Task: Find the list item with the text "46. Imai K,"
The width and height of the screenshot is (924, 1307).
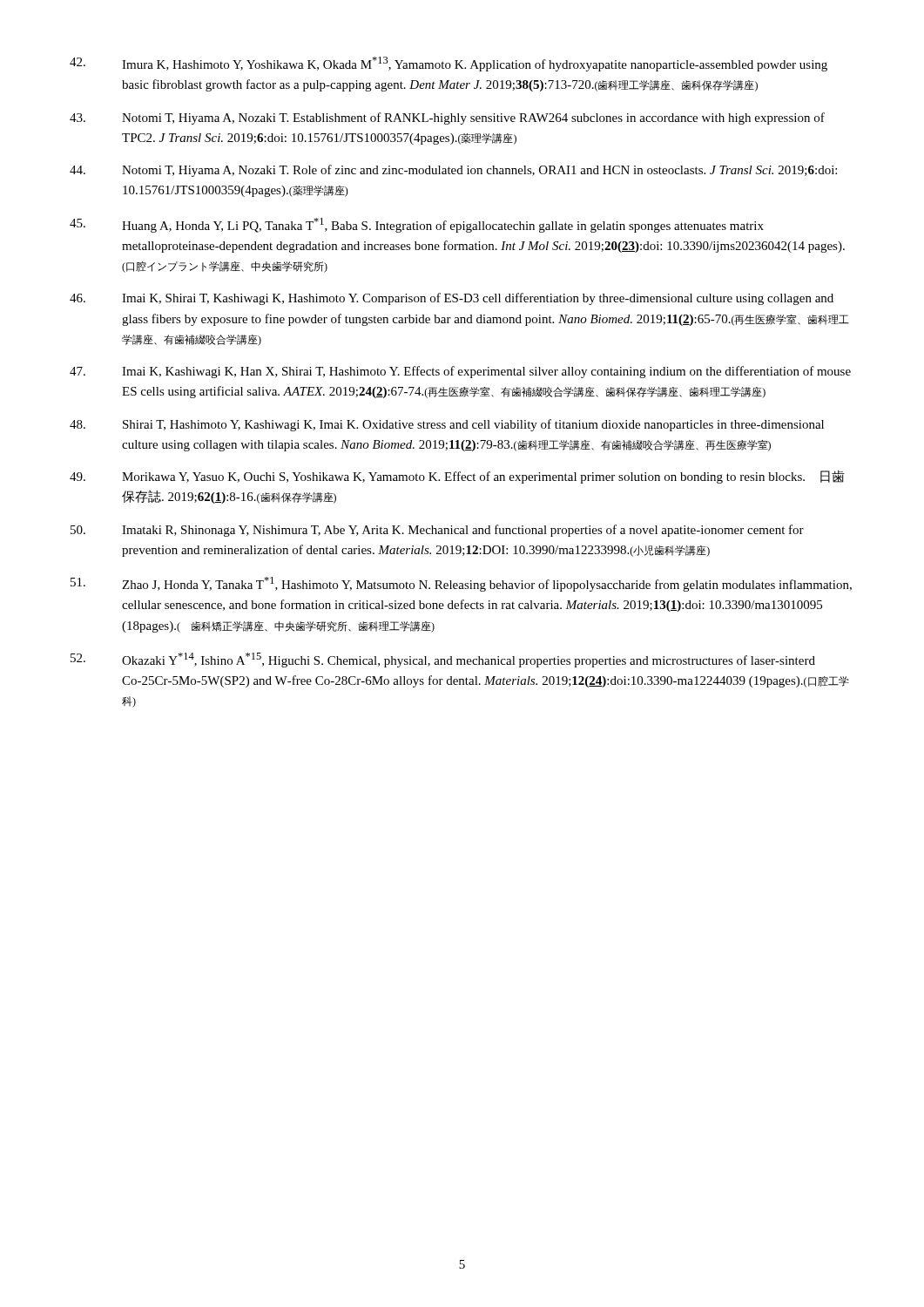Action: pos(462,319)
